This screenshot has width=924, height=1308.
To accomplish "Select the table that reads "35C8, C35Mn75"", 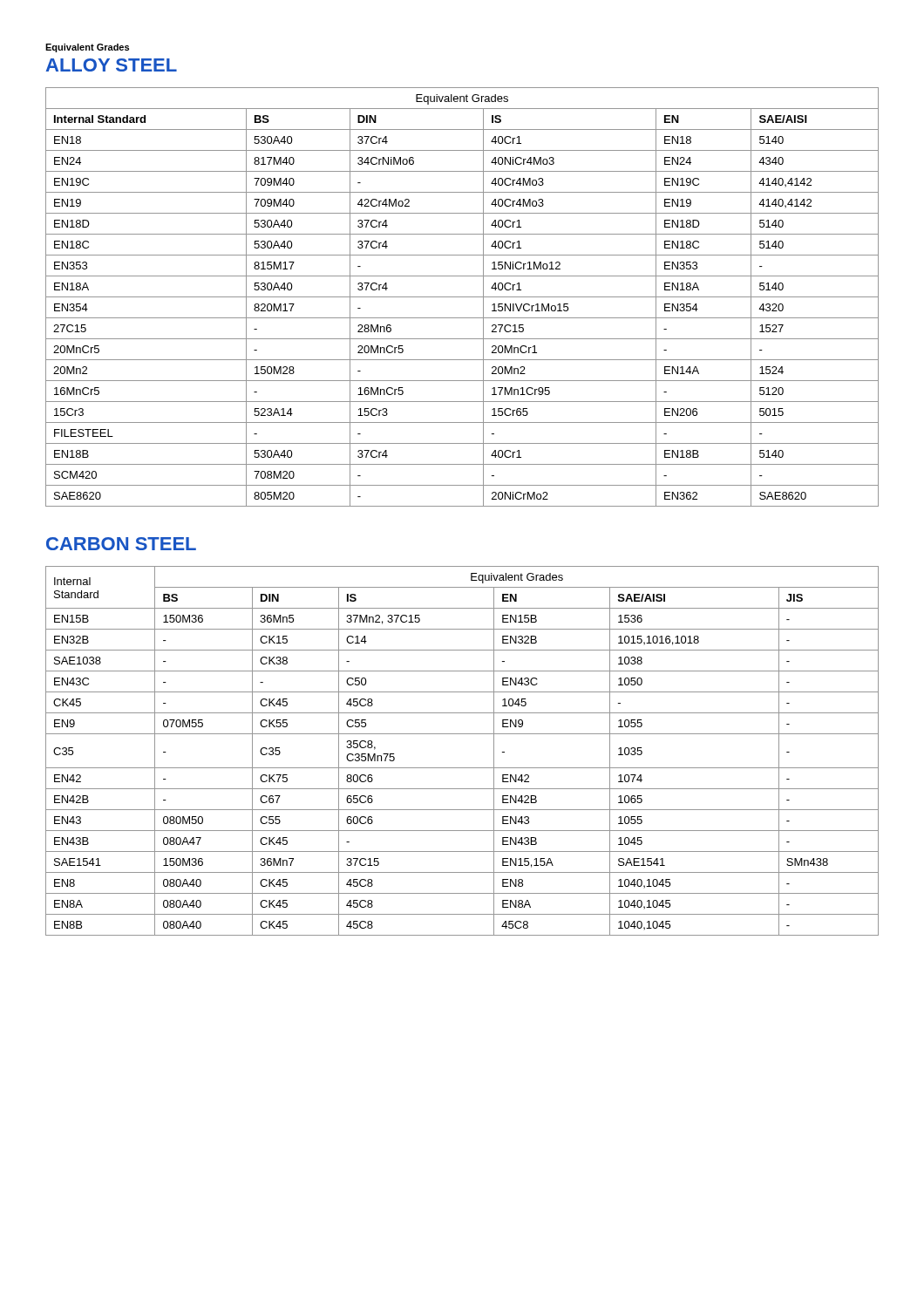I will click(462, 751).
